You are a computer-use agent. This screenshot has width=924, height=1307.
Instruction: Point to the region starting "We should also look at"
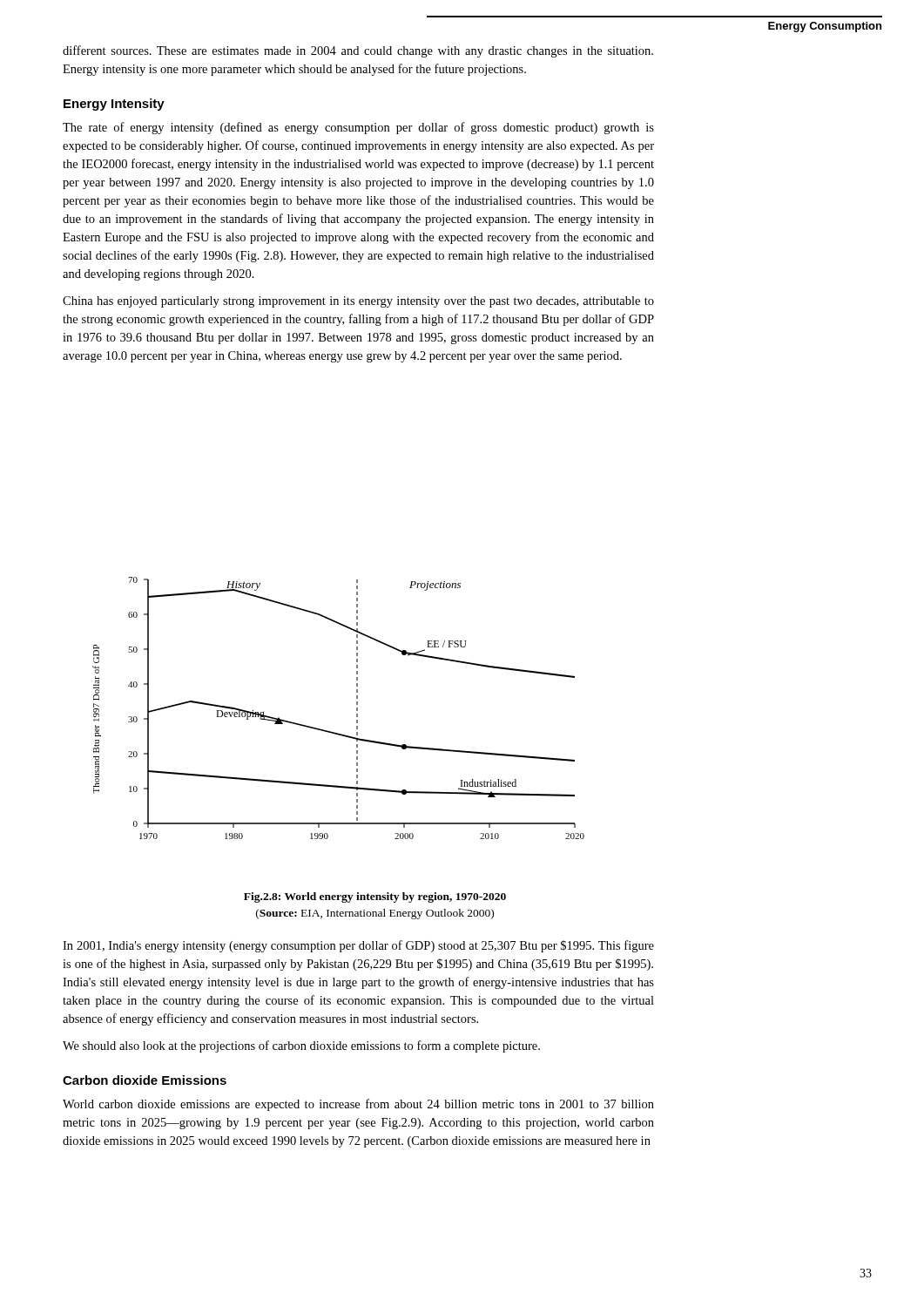(x=302, y=1046)
